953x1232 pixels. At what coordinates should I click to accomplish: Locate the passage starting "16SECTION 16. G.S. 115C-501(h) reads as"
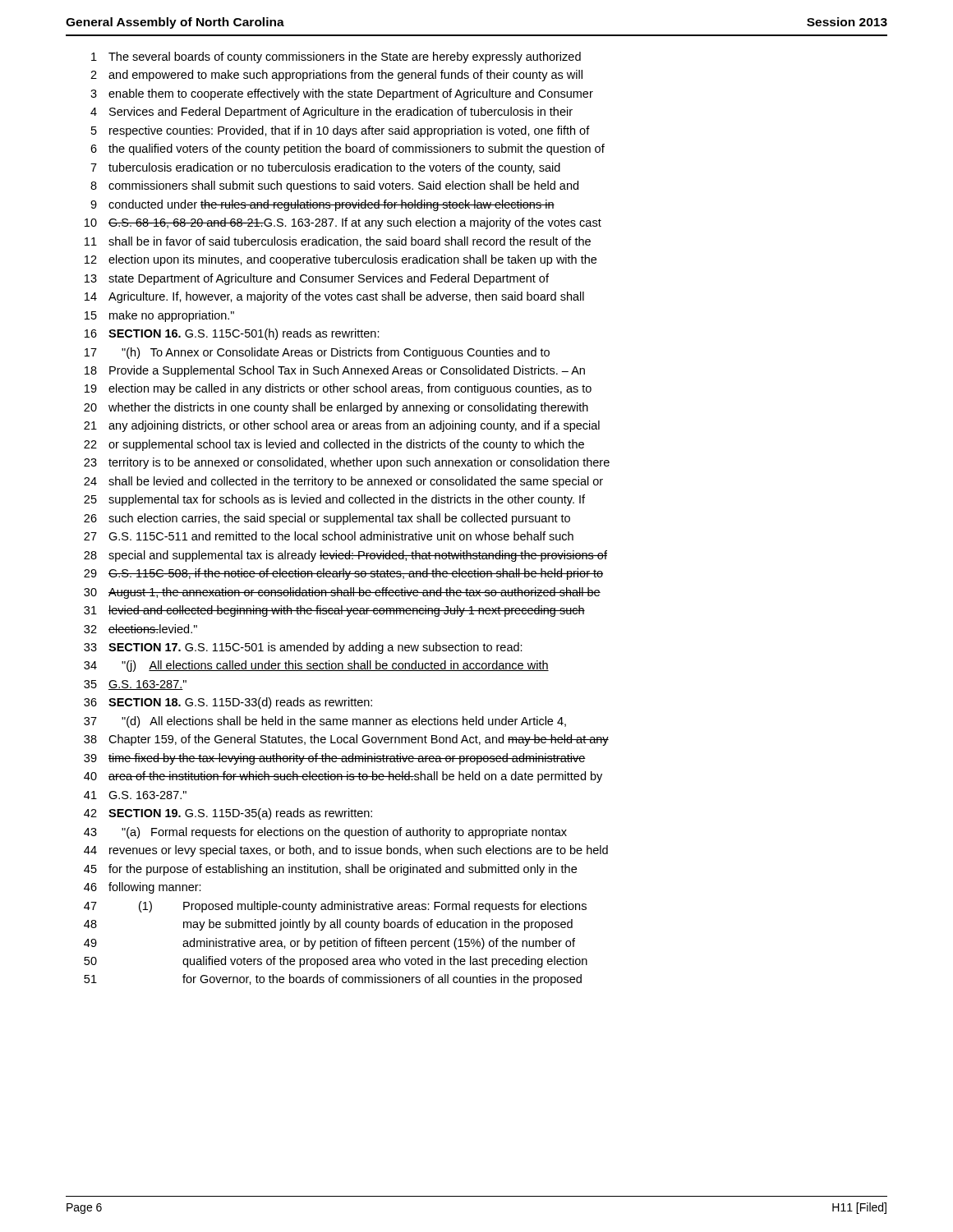coord(232,334)
